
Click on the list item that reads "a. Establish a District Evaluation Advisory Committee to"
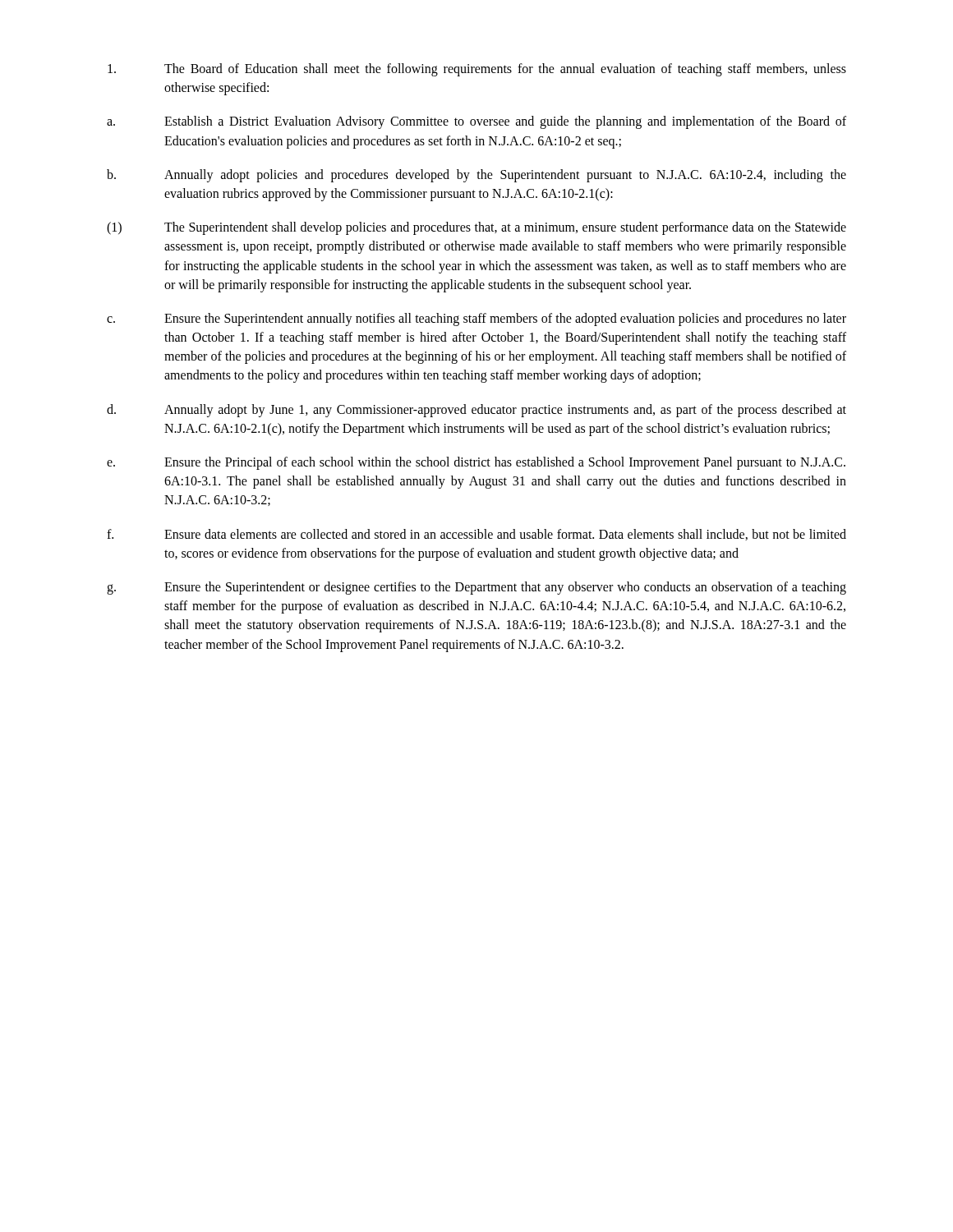pyautogui.click(x=476, y=131)
